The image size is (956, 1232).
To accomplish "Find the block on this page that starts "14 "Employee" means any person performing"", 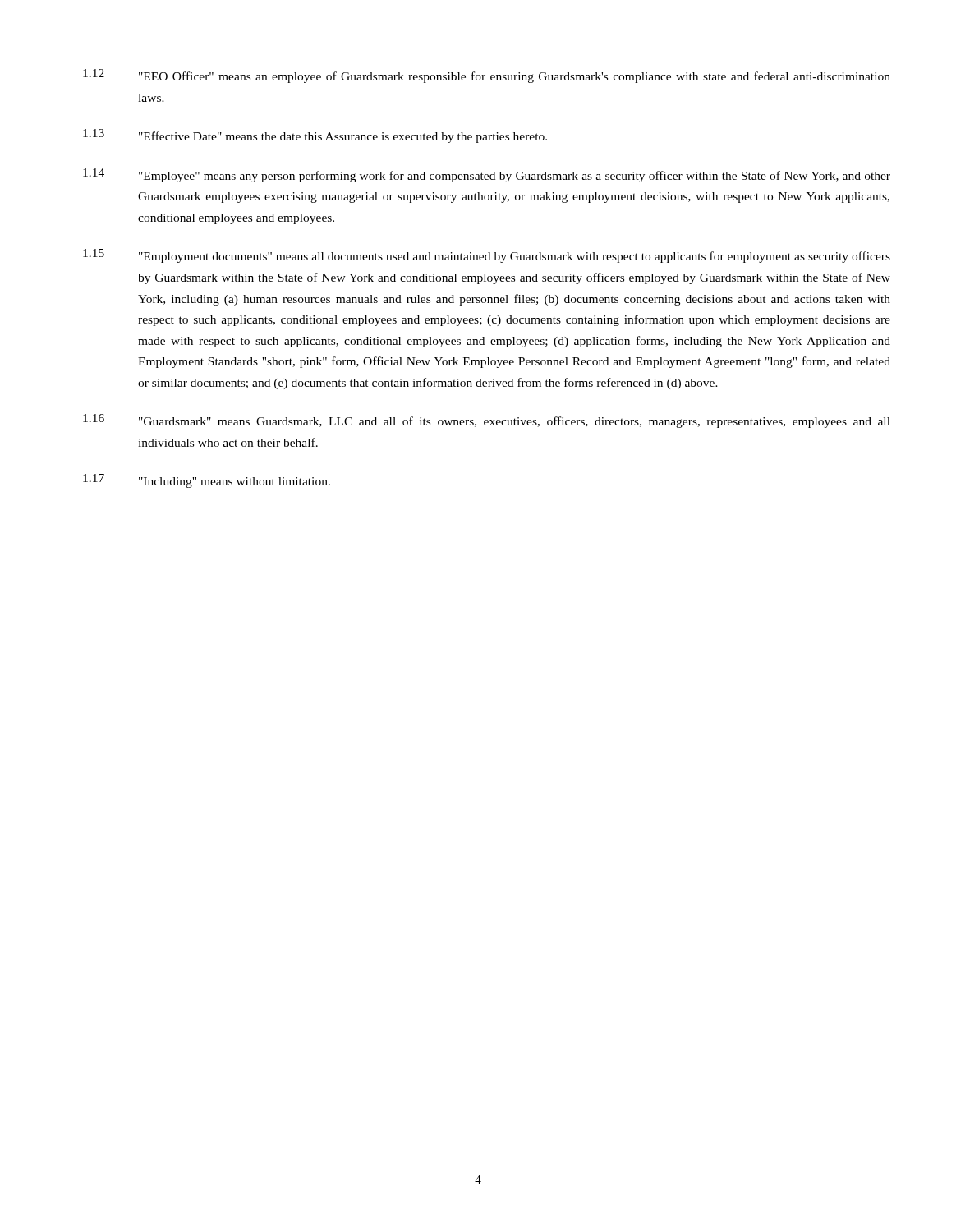I will tap(486, 196).
